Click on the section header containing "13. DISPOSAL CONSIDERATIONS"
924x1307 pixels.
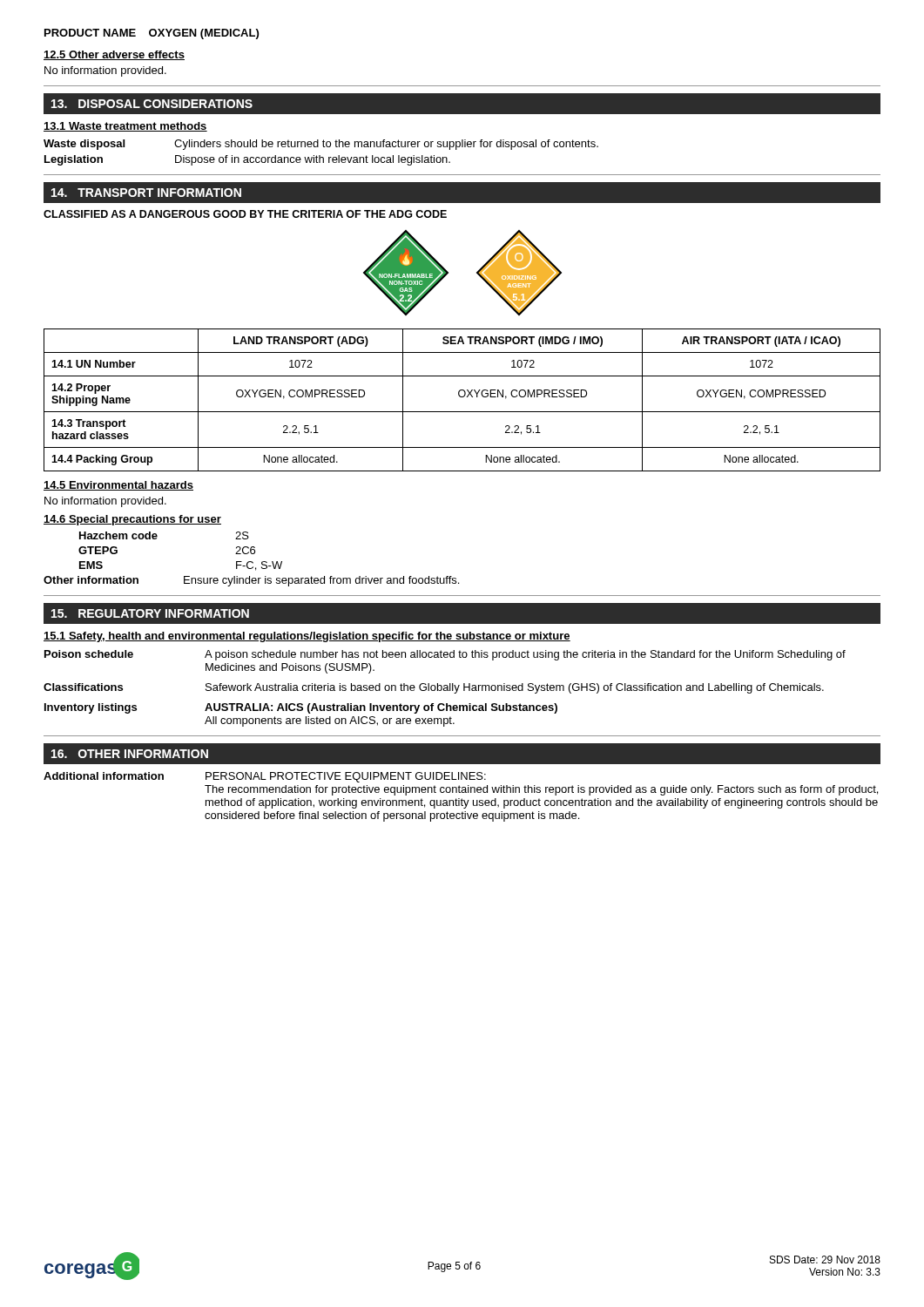(152, 104)
